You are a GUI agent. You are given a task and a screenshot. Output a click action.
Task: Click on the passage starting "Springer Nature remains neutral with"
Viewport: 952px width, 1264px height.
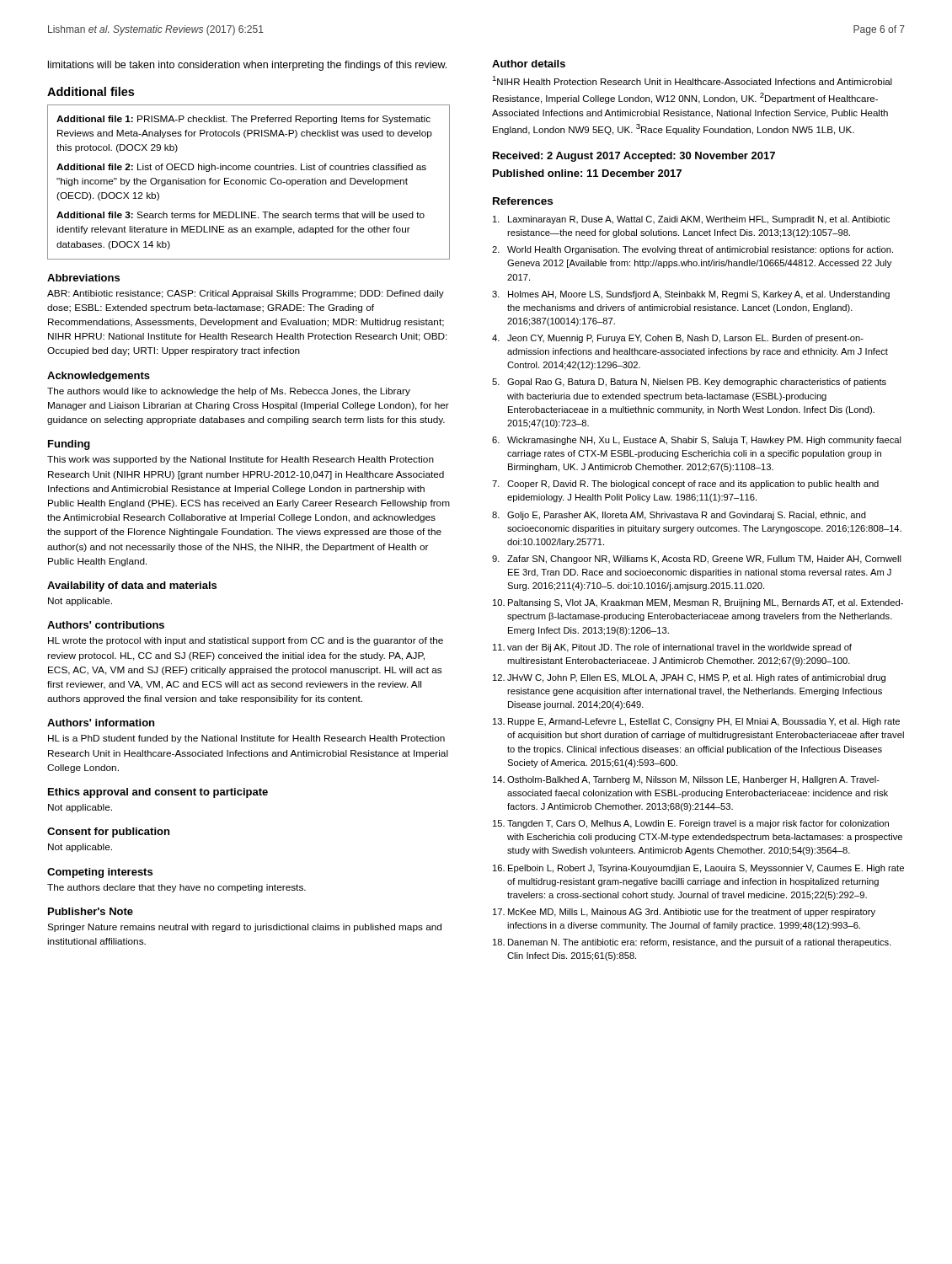245,934
